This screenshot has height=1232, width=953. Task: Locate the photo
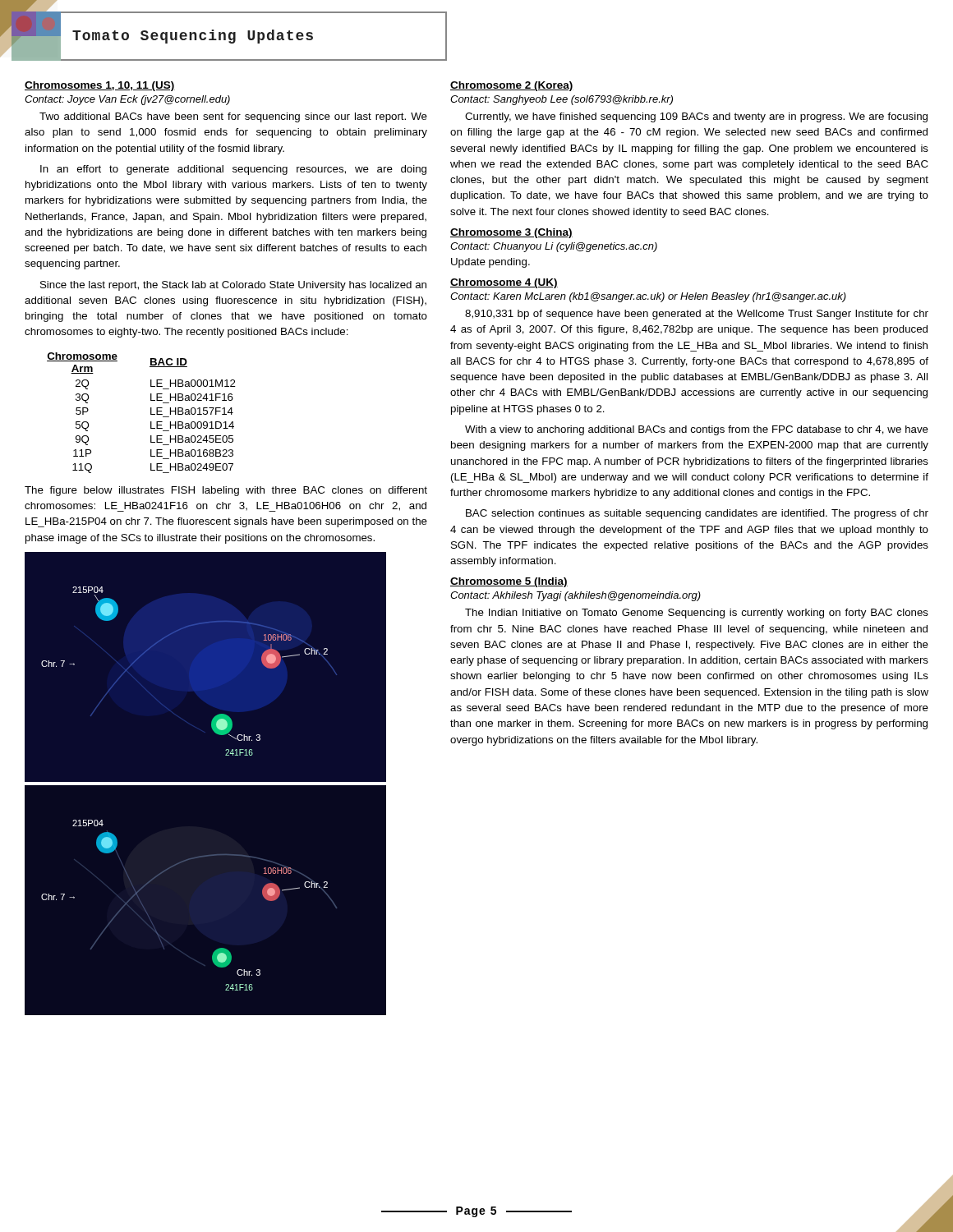205,783
